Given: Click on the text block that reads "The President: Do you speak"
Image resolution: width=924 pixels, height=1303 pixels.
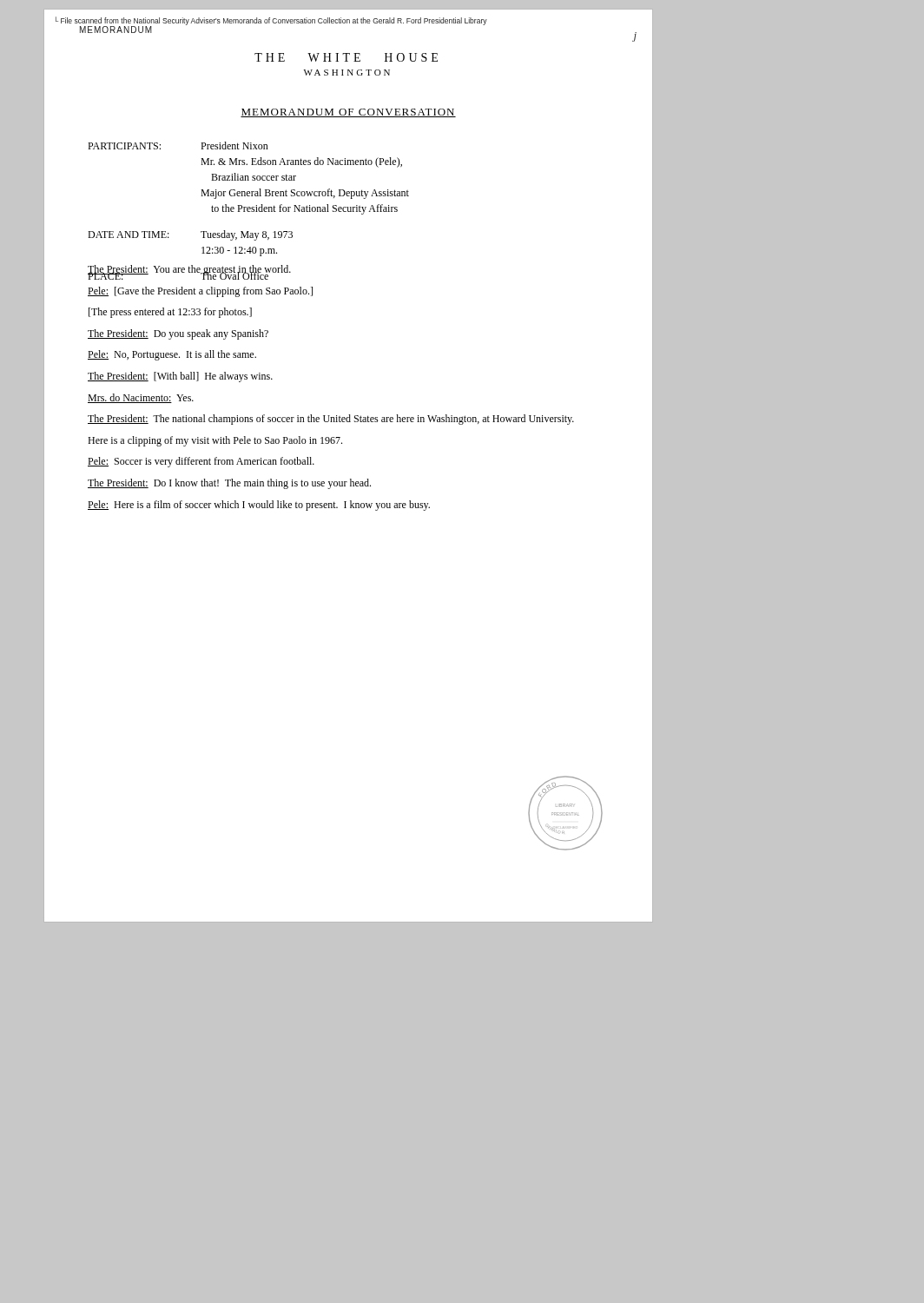Looking at the screenshot, I should [x=178, y=333].
